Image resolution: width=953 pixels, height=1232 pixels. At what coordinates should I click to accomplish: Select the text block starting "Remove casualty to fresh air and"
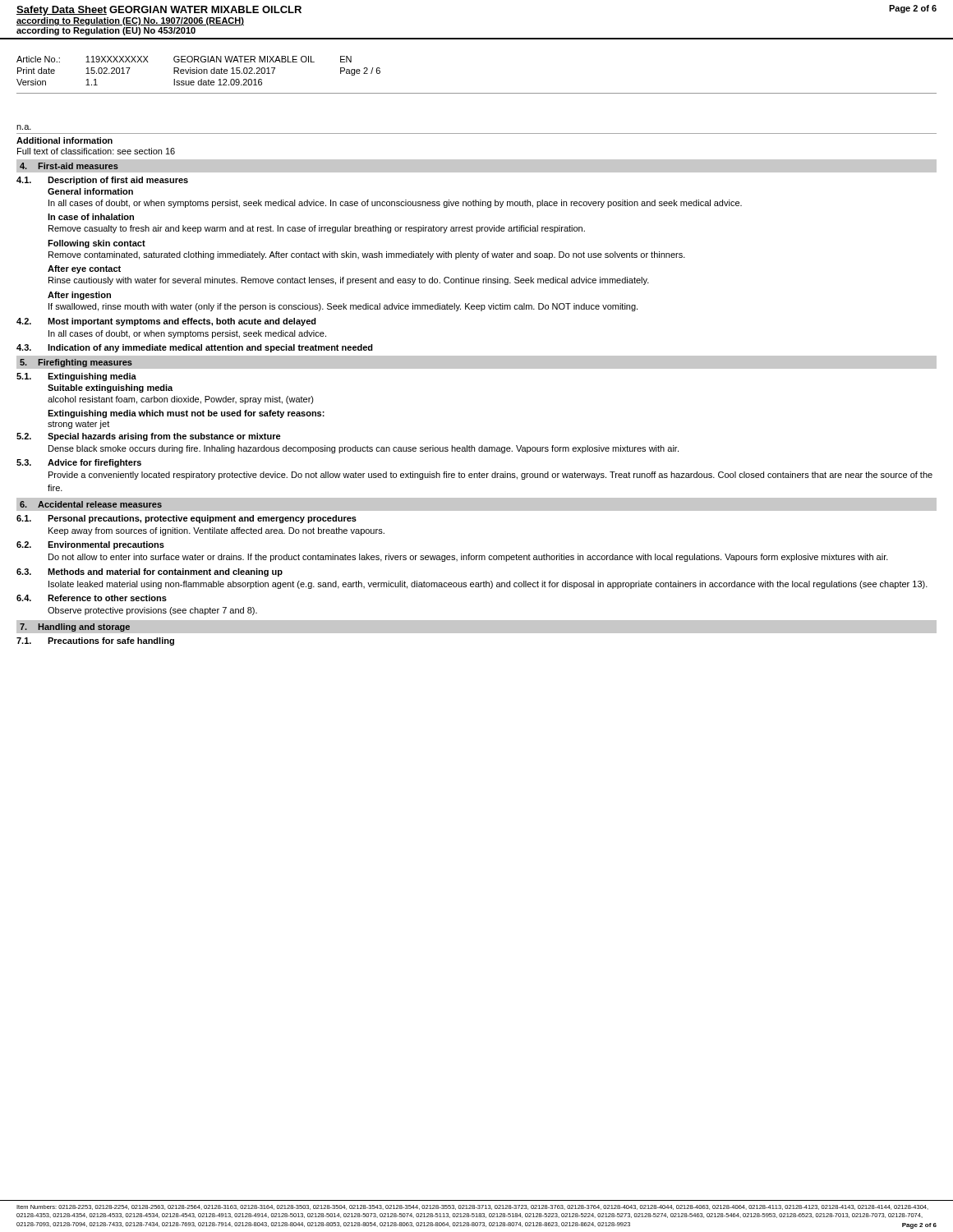317,229
